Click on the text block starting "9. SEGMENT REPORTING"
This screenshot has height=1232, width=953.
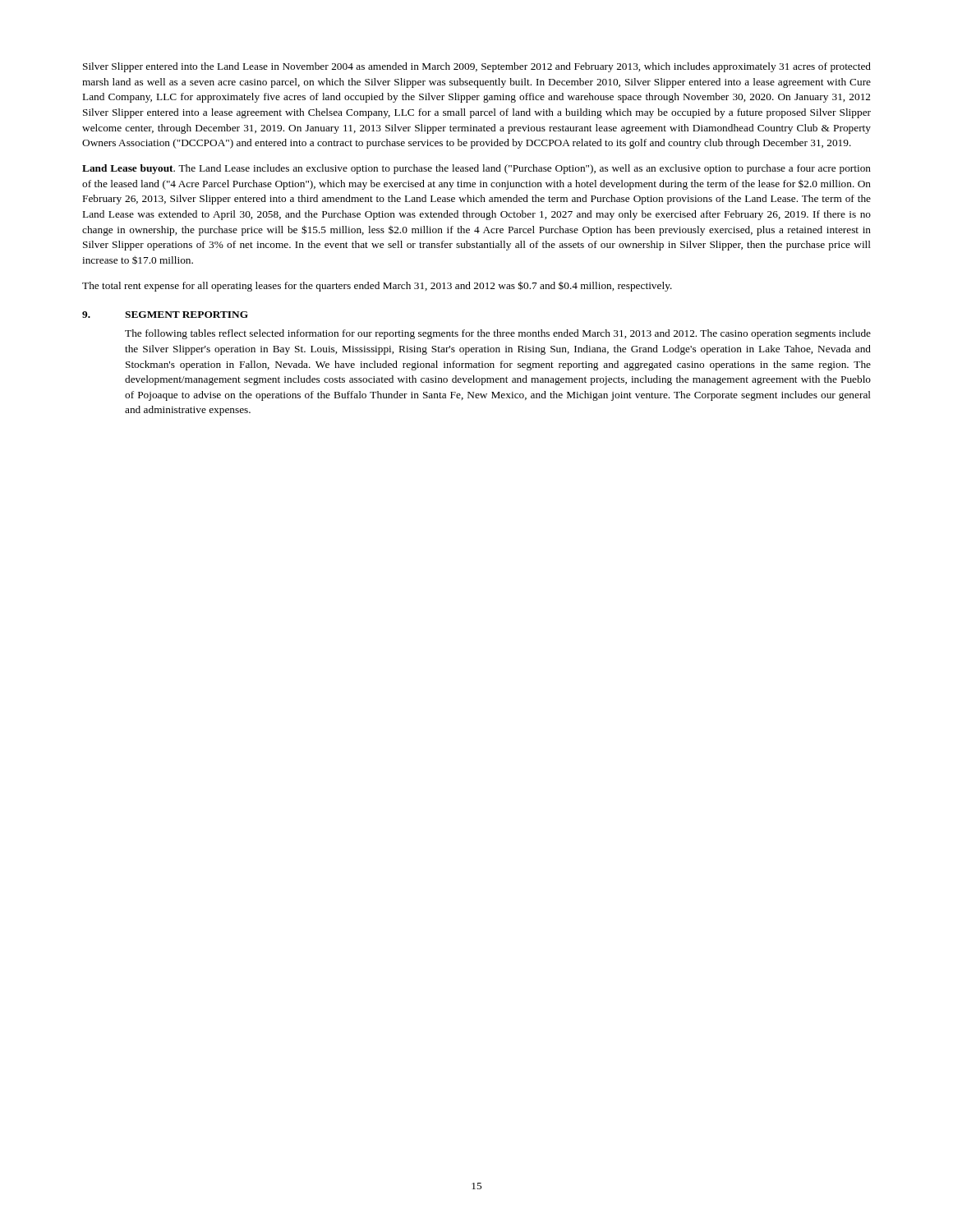pos(165,315)
